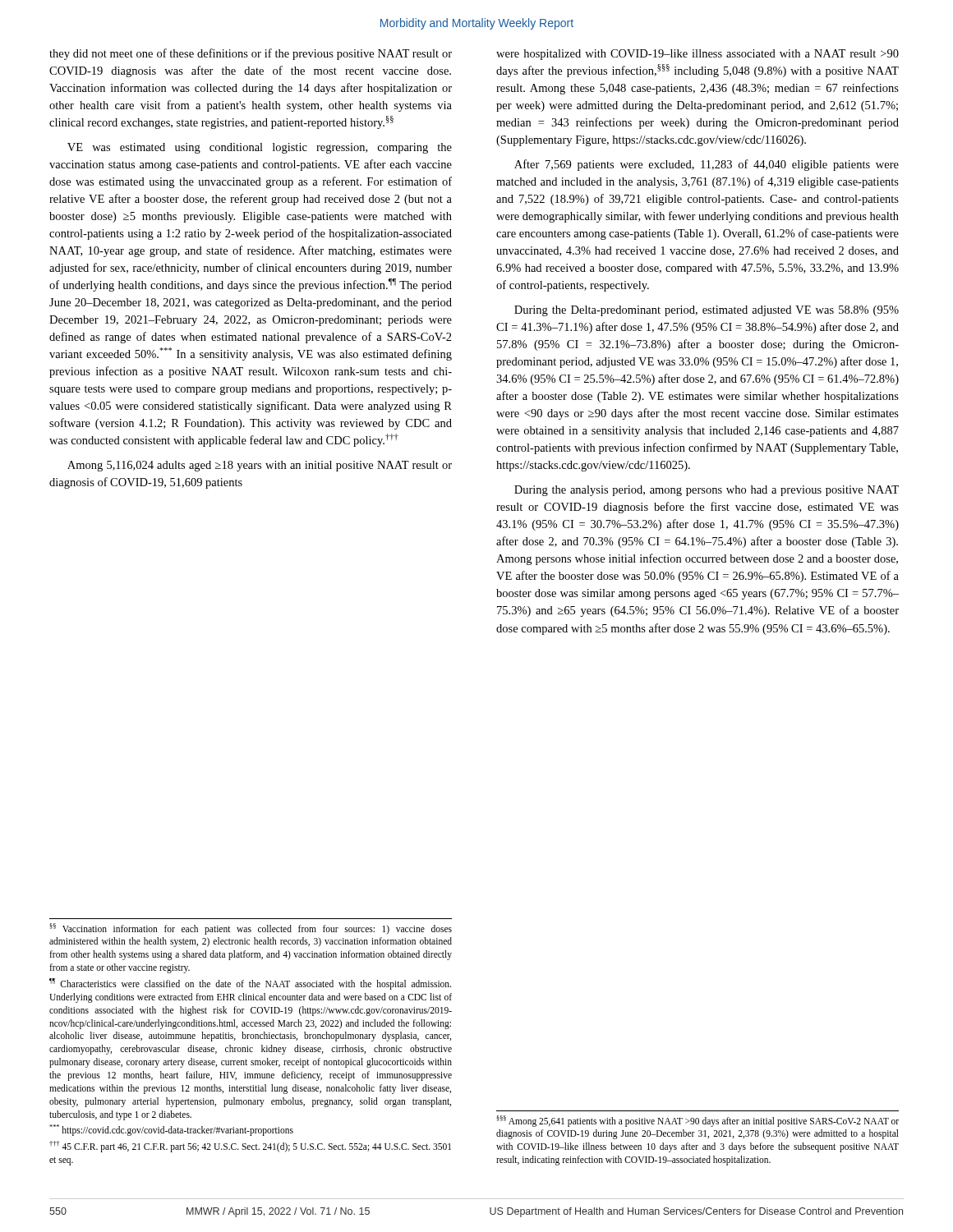Viewport: 953px width, 1232px height.
Task: Click the passage that begins "During the analysis"
Action: (x=698, y=559)
